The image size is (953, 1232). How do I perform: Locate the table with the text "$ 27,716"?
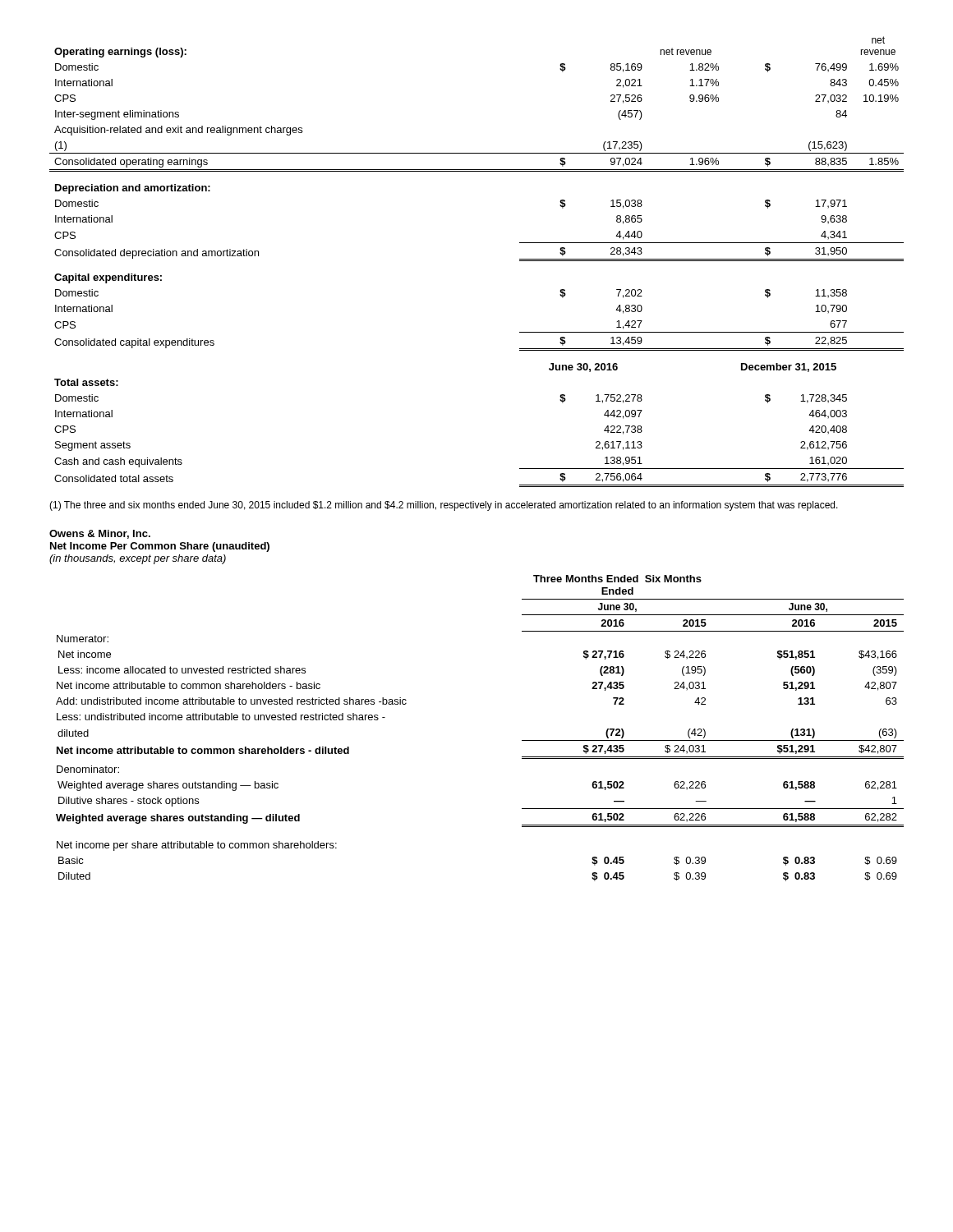click(476, 727)
